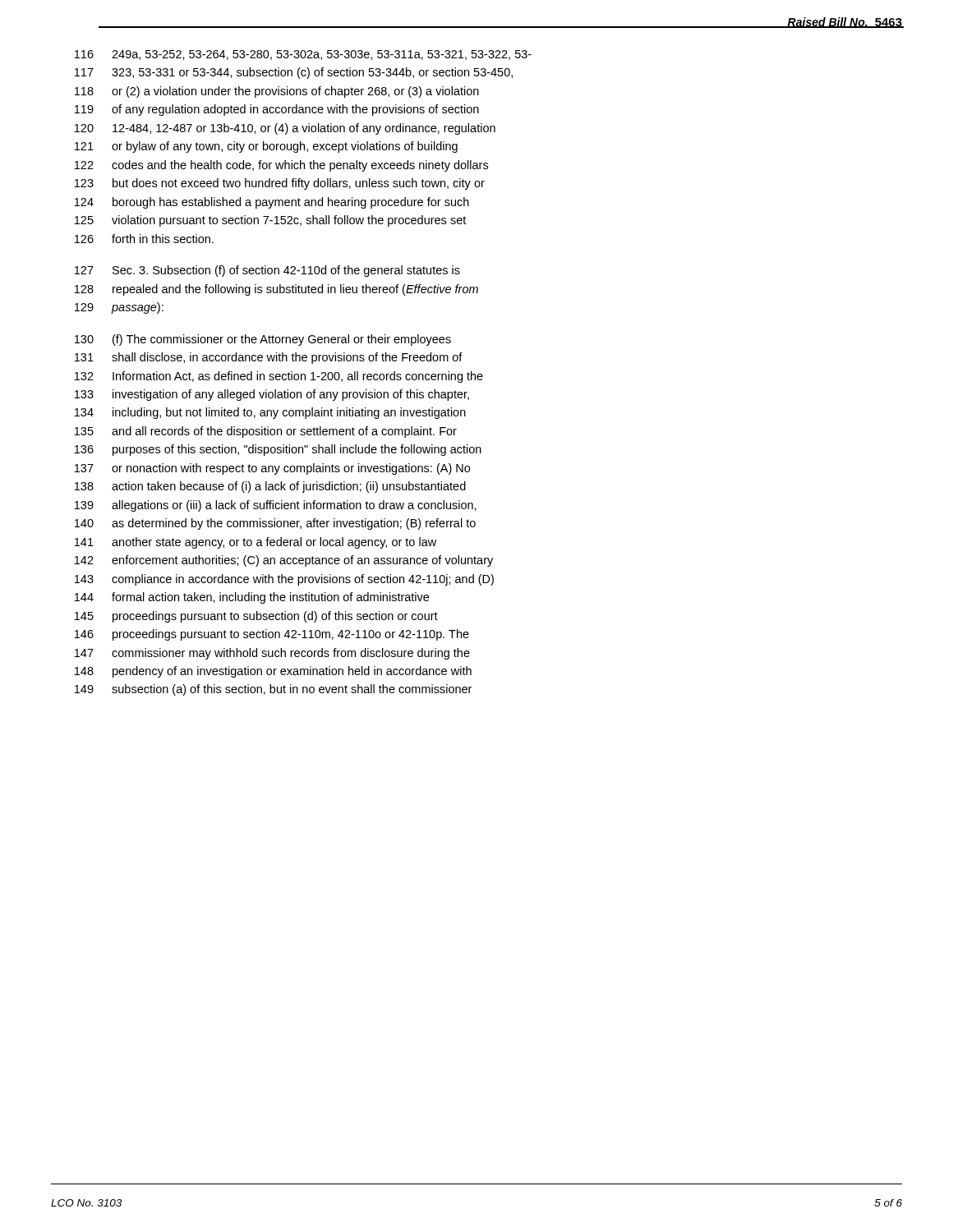Click the passage that begins "127 Sec. 3. Subsection"

pos(476,289)
